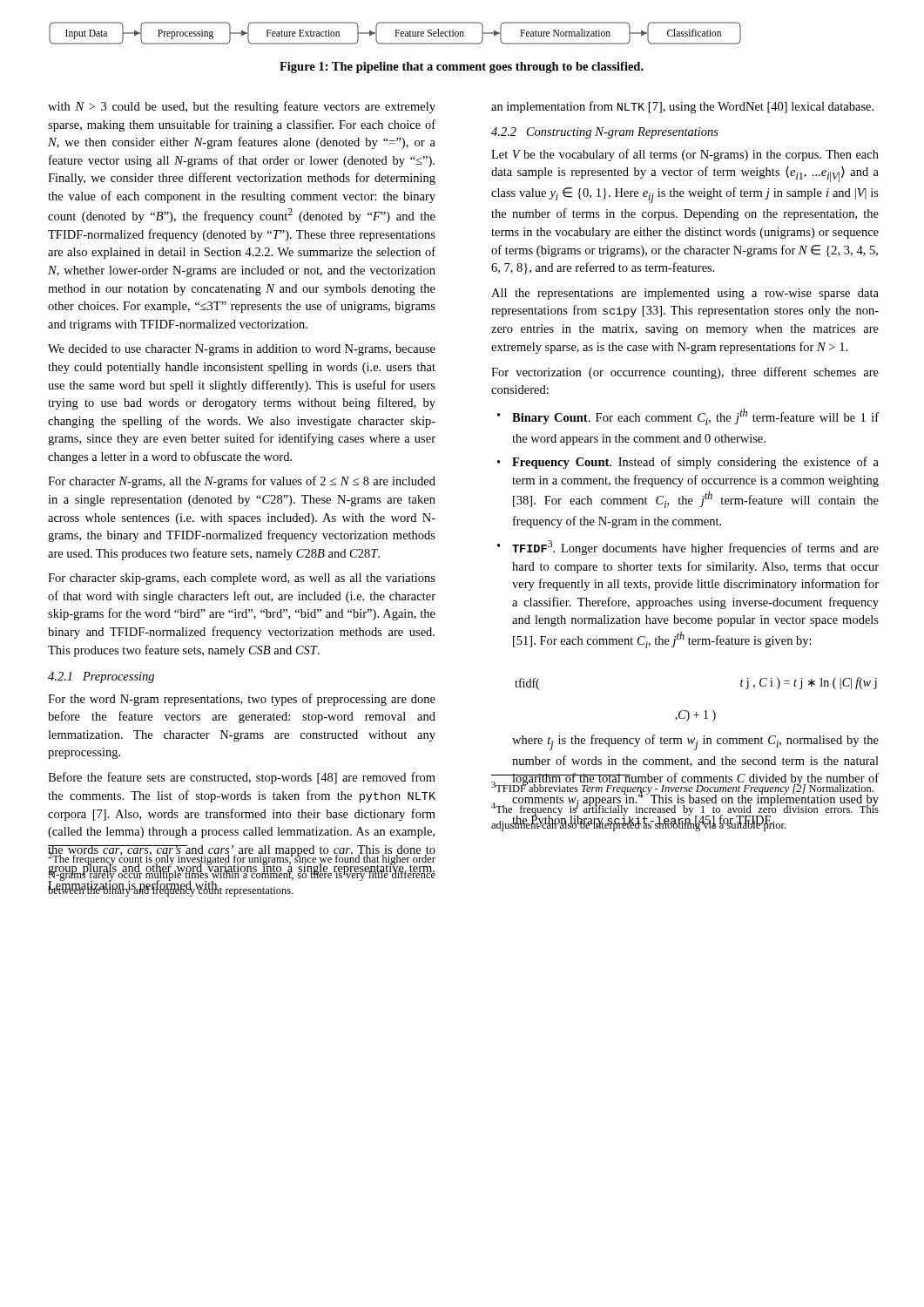Click on the text block starting "We decided to use character N-grams in addition"

(242, 403)
